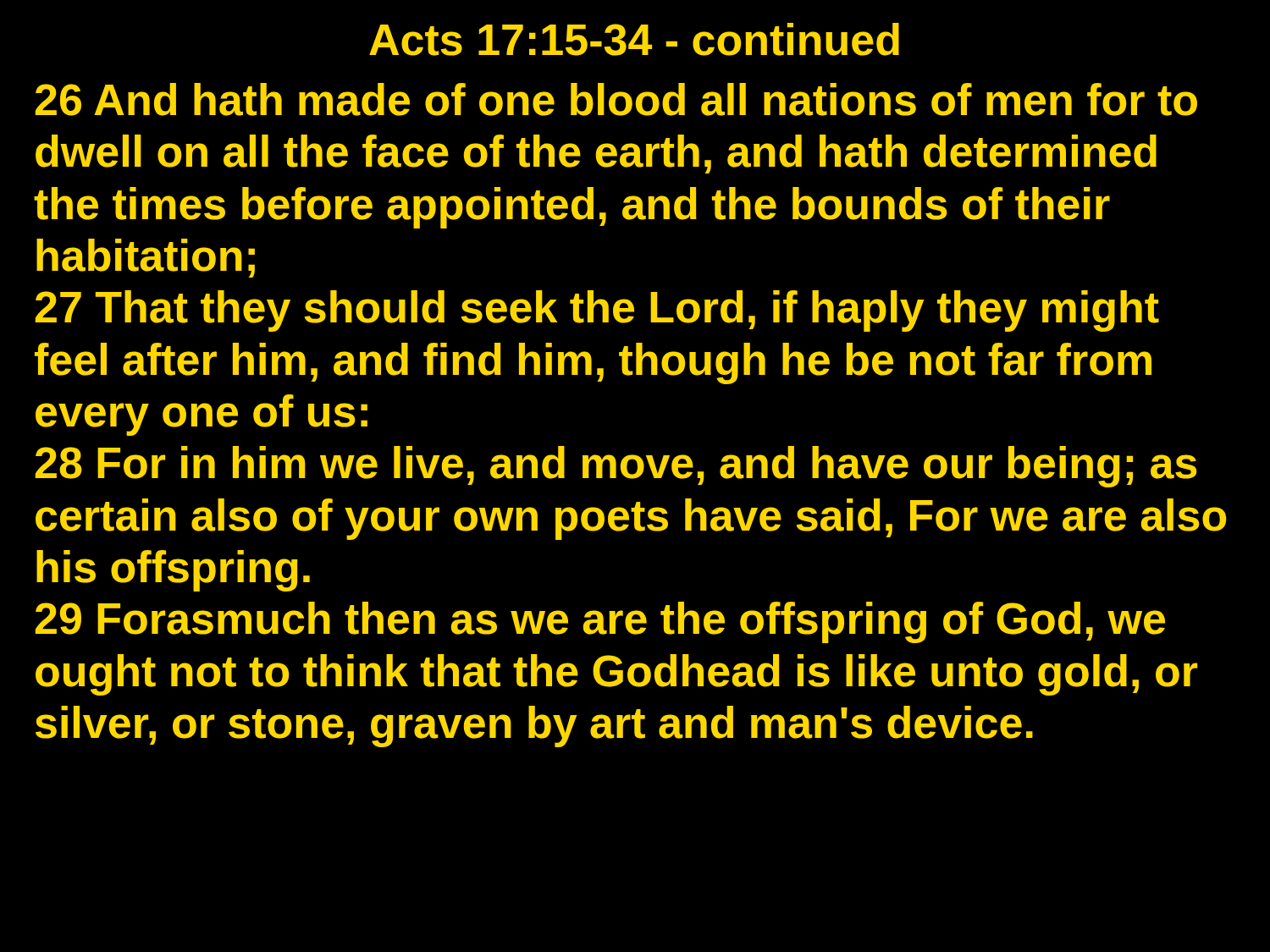Locate the element starting "29 Forasmuch then"
This screenshot has width=1270, height=952.
click(616, 671)
